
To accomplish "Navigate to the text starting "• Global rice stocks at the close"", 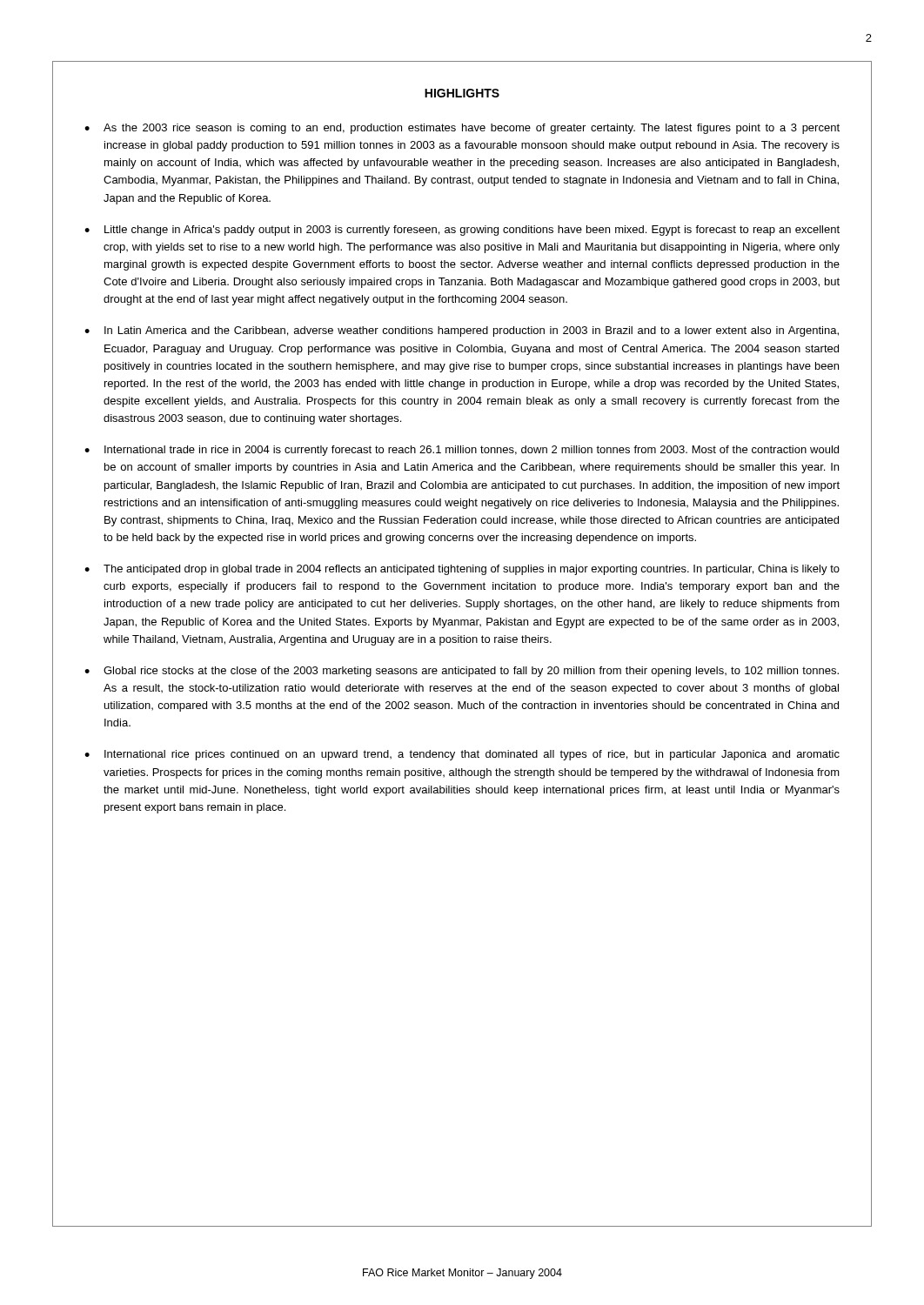I will point(462,697).
